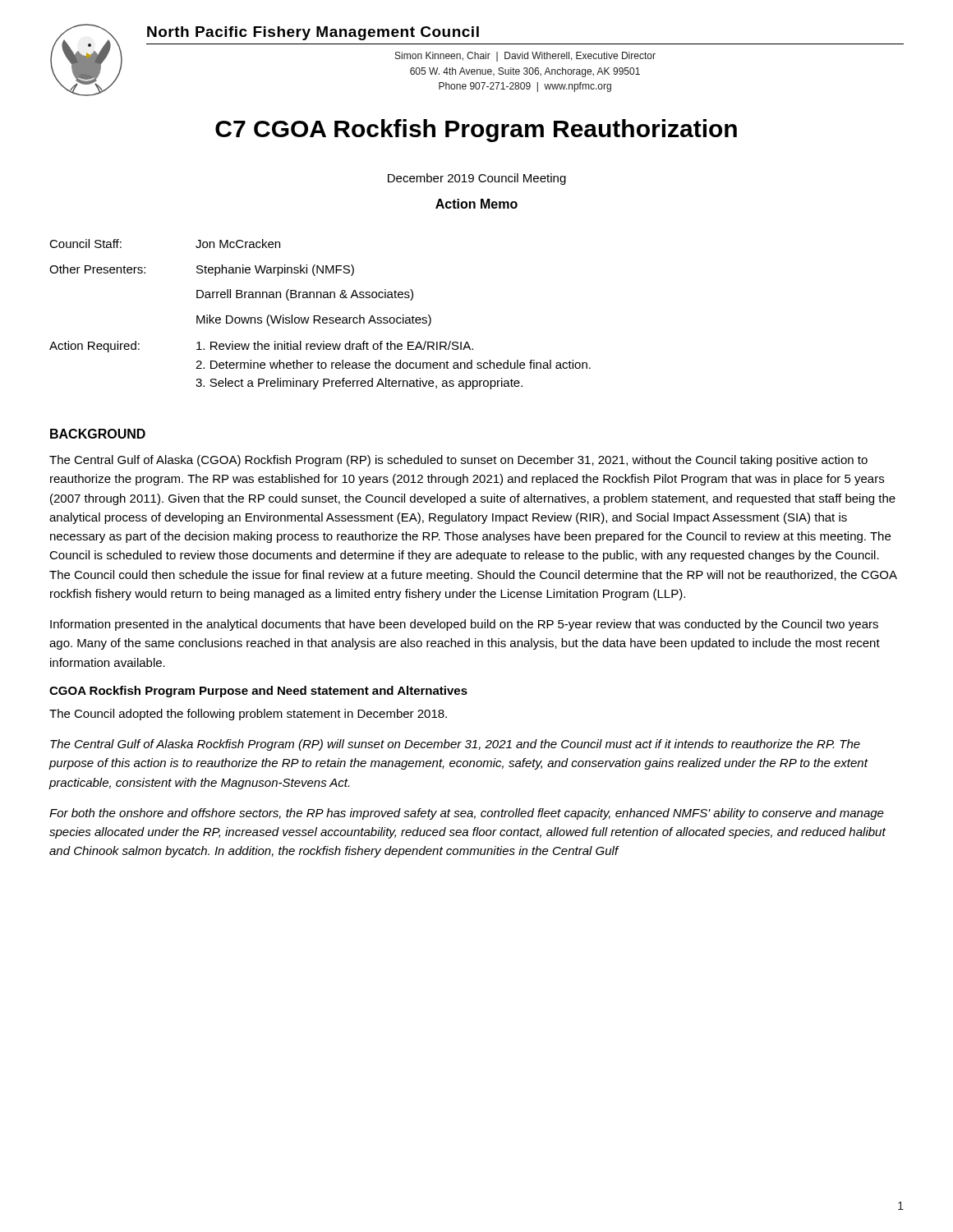Locate the text that says "December 2019 Council Meeting"
953x1232 pixels.
tap(476, 178)
